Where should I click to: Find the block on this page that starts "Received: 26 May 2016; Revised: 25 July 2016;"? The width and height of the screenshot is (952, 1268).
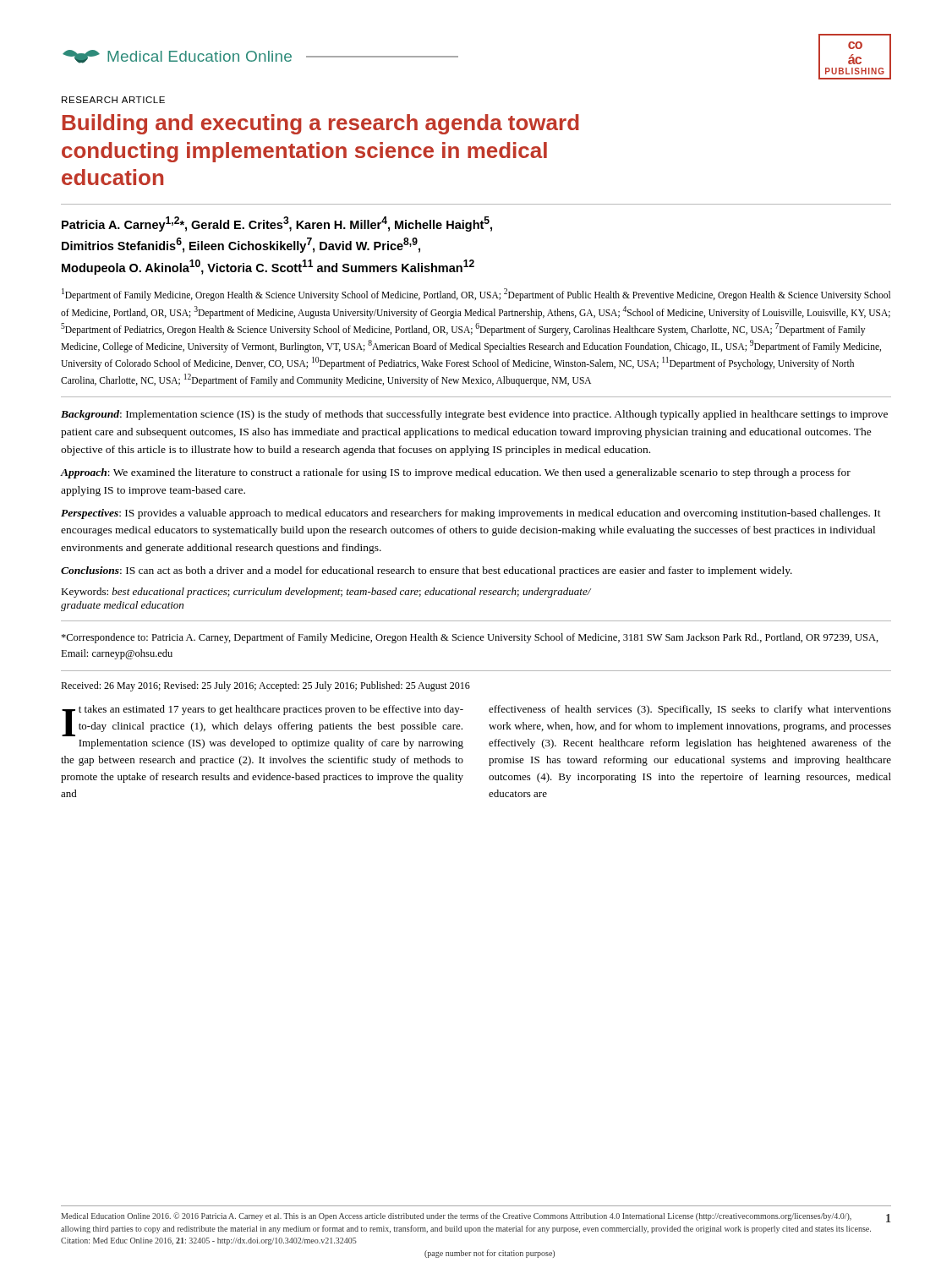[x=265, y=685]
